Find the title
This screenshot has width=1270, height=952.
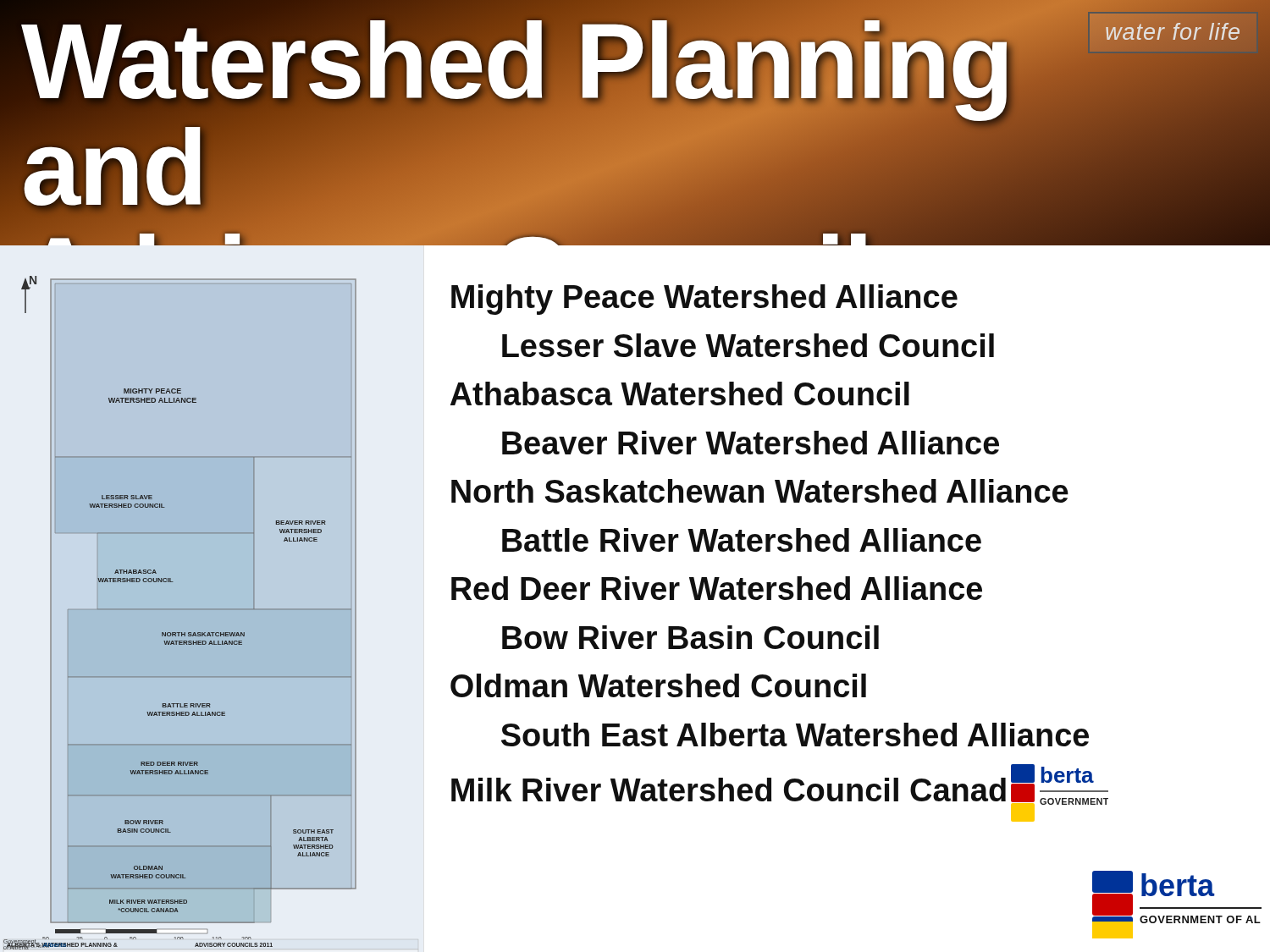tap(529, 168)
